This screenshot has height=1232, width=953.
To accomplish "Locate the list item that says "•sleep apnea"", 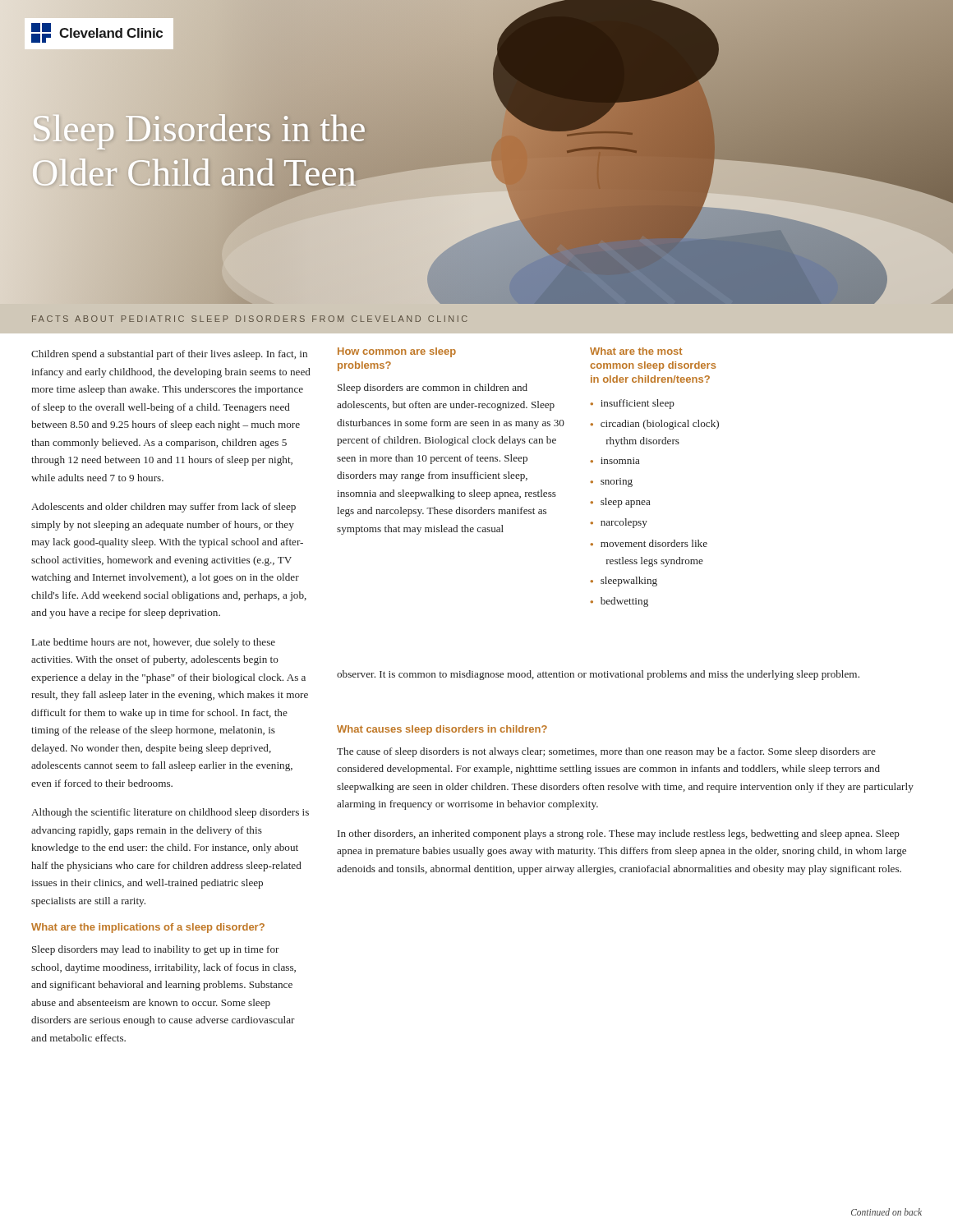I will coord(620,502).
